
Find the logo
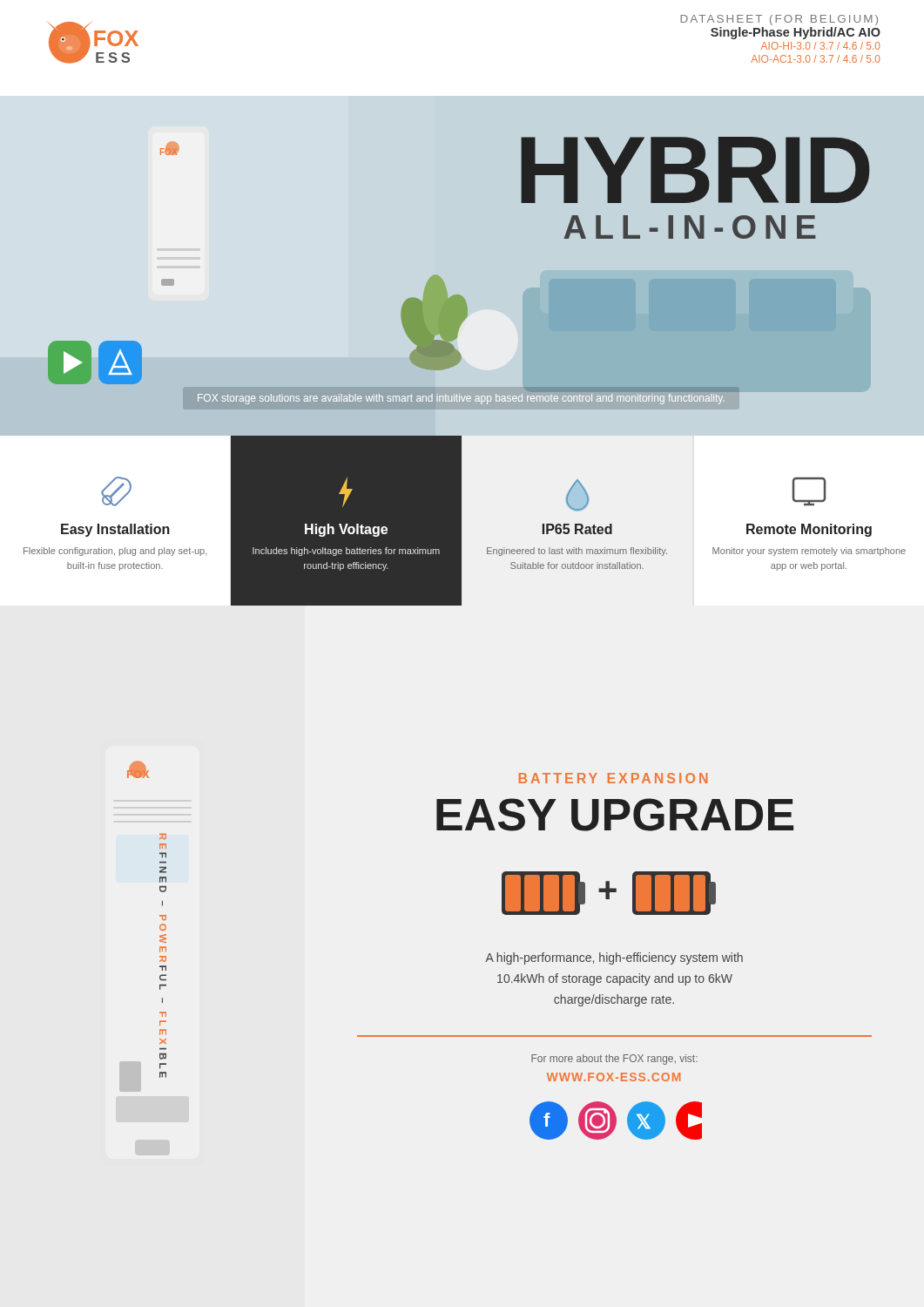(x=91, y=48)
